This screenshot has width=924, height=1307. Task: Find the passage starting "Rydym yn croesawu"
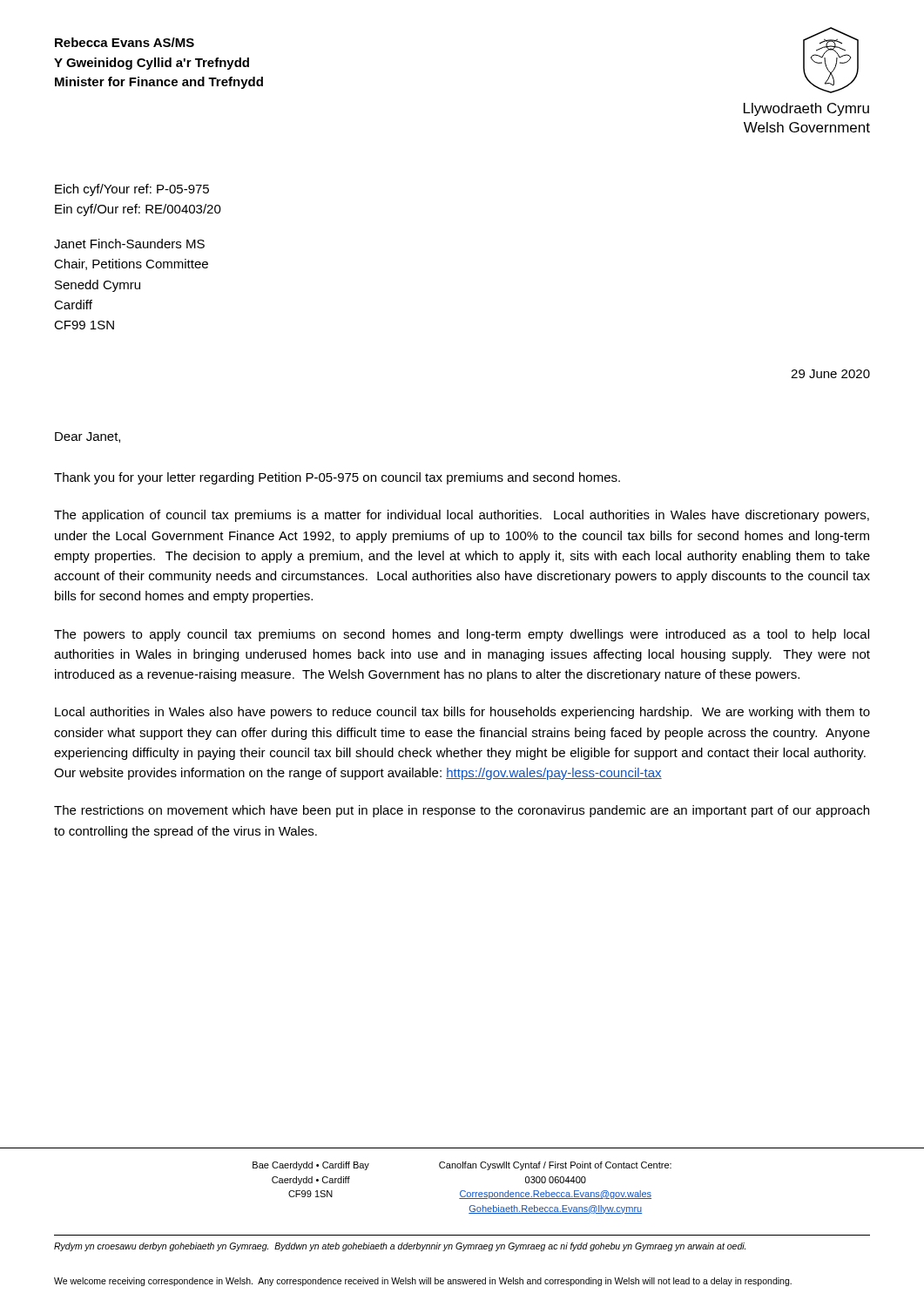[400, 1246]
